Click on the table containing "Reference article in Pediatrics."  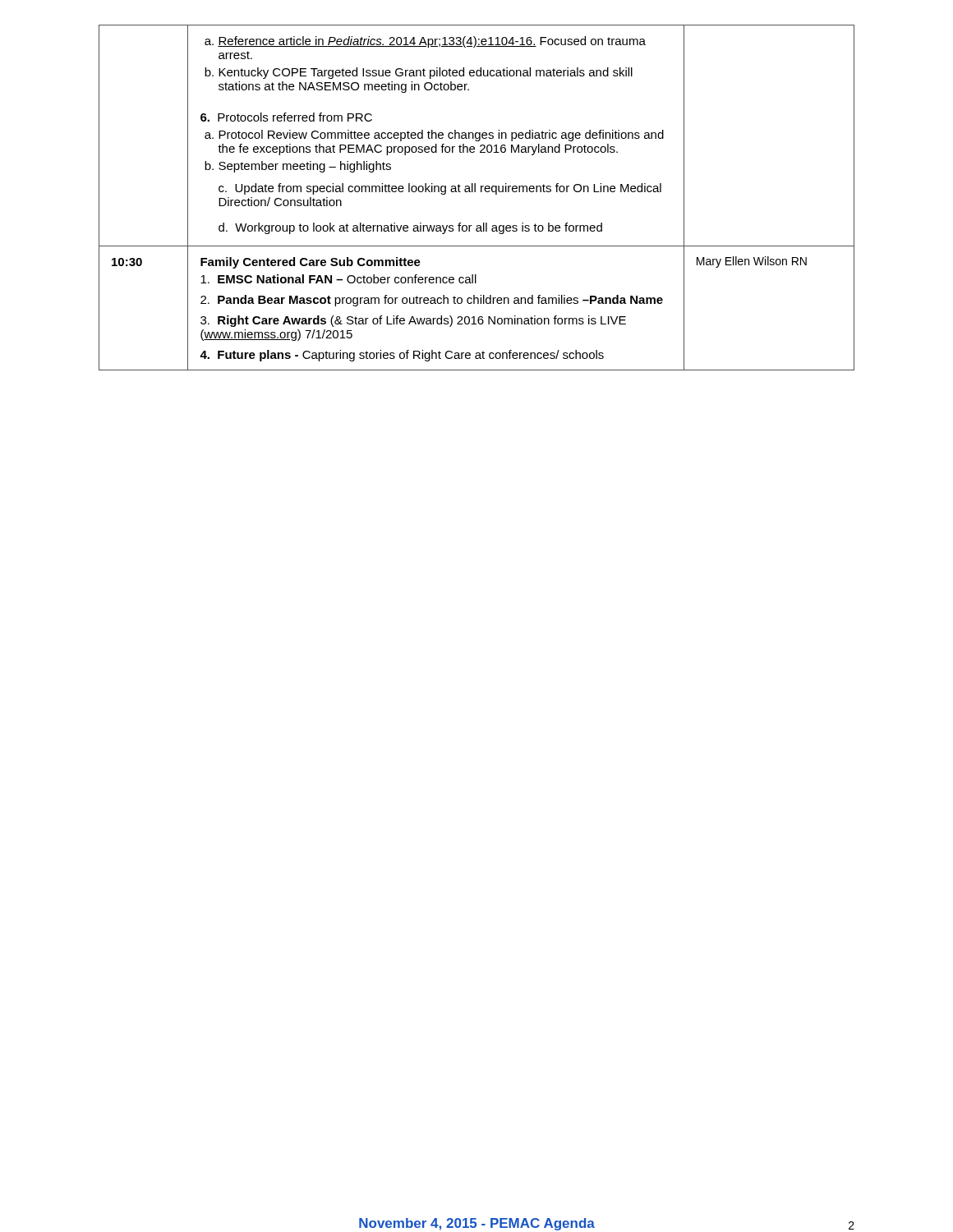pyautogui.click(x=476, y=198)
